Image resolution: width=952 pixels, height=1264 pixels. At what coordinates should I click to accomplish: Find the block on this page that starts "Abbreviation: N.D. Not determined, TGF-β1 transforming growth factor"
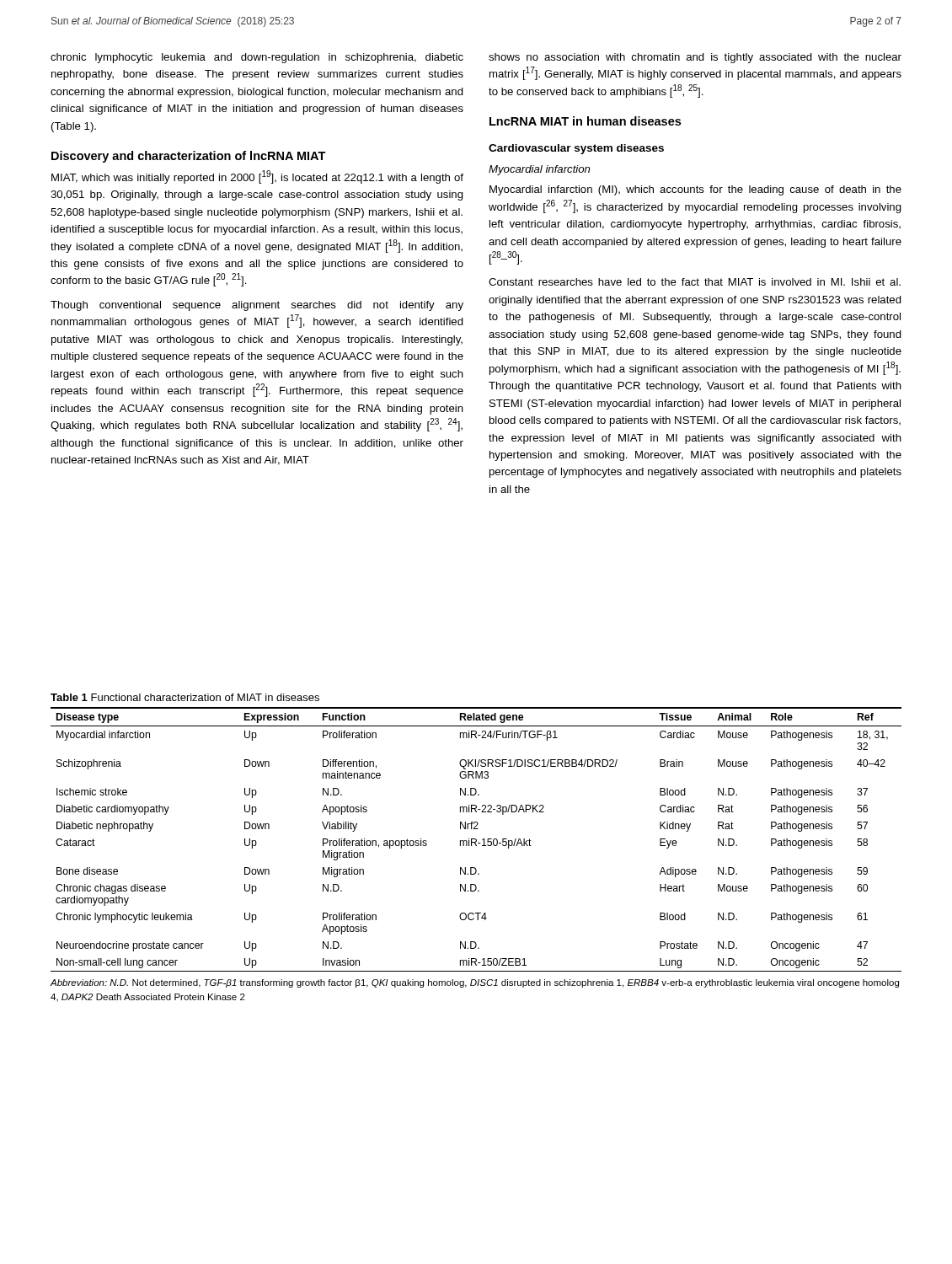click(x=475, y=990)
